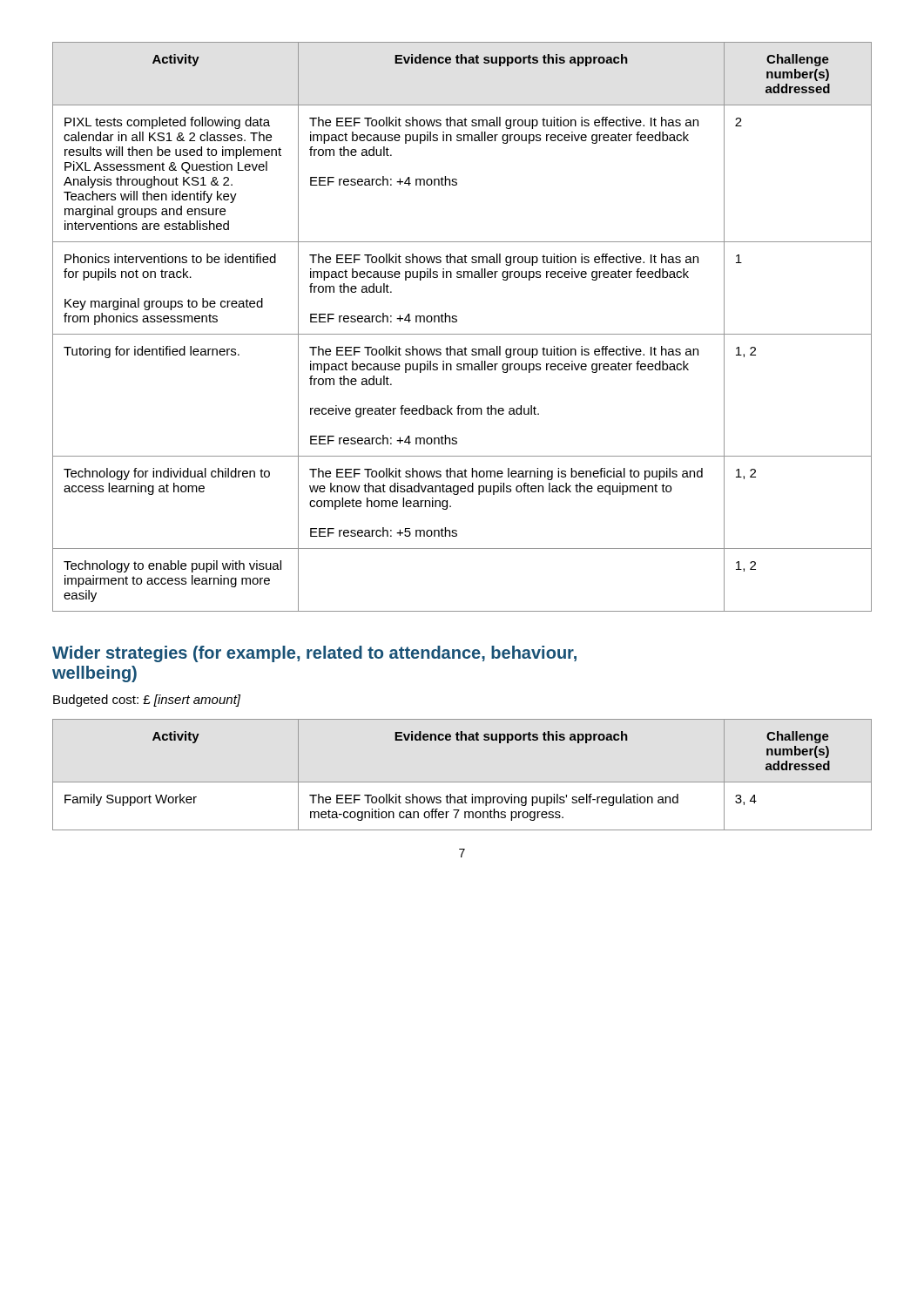This screenshot has height=1307, width=924.
Task: Click on the table containing "Family Support Worker"
Action: pyautogui.click(x=462, y=775)
